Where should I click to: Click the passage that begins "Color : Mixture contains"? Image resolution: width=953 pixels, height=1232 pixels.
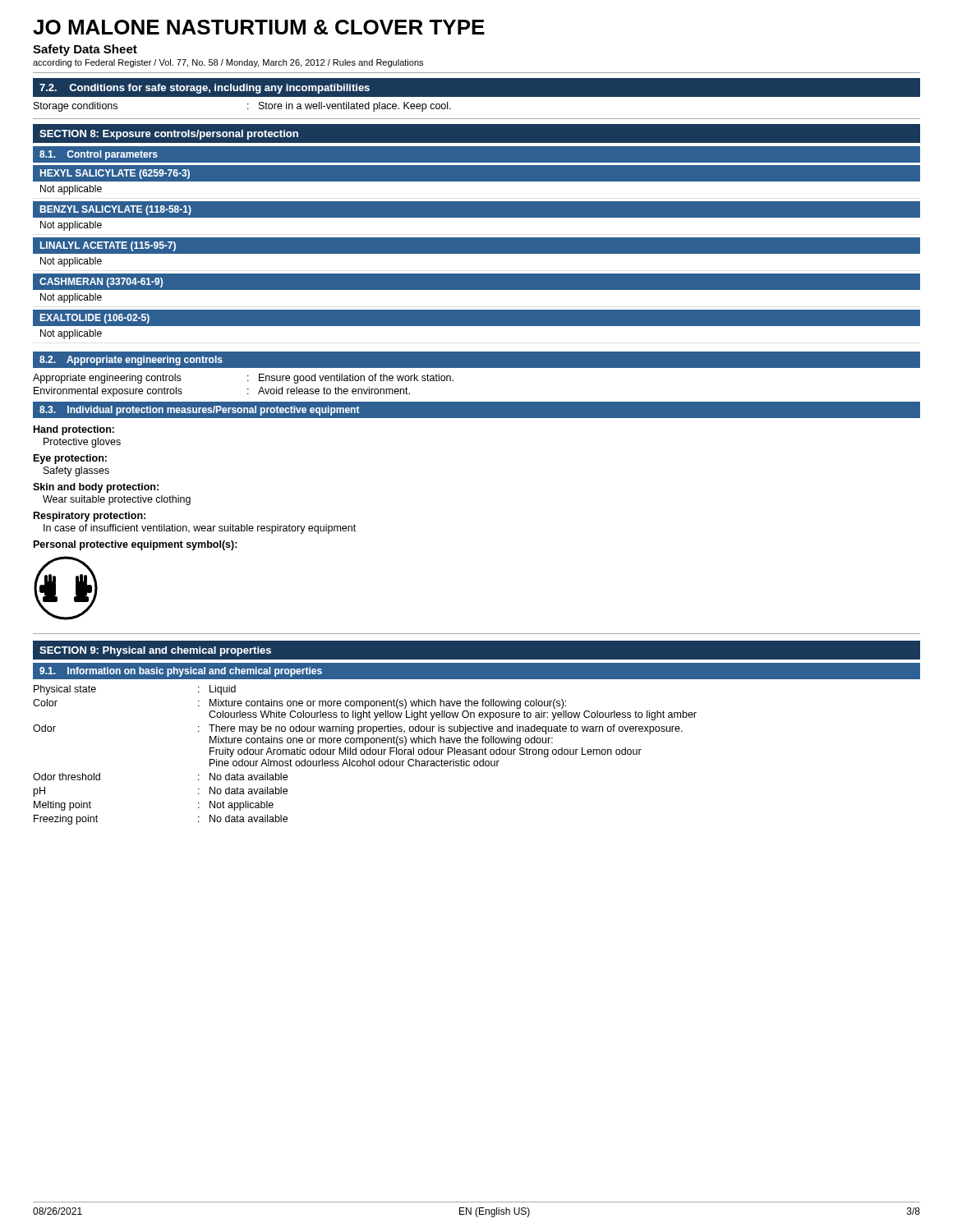(x=476, y=709)
